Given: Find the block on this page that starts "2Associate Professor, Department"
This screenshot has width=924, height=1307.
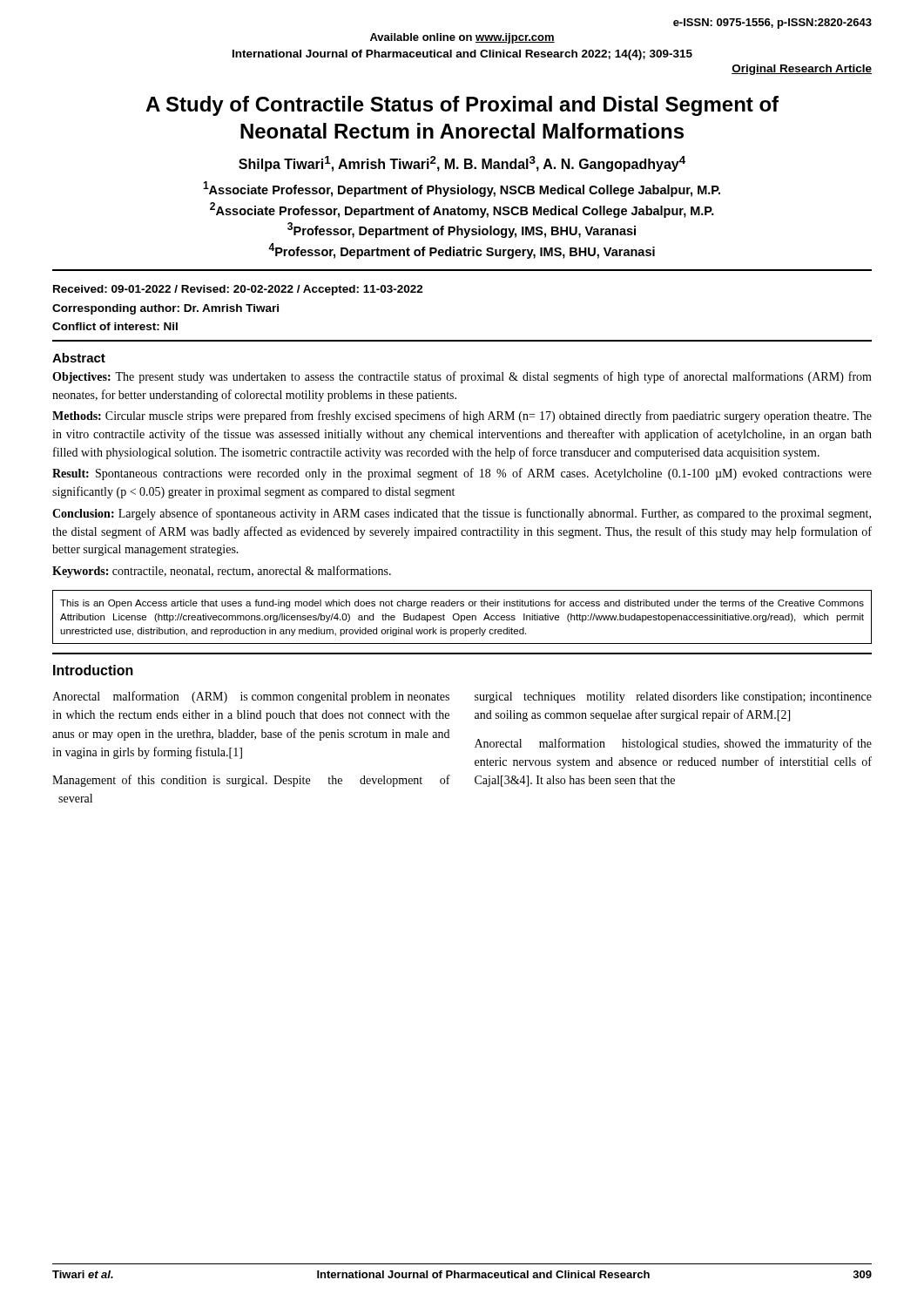Looking at the screenshot, I should tap(462, 209).
